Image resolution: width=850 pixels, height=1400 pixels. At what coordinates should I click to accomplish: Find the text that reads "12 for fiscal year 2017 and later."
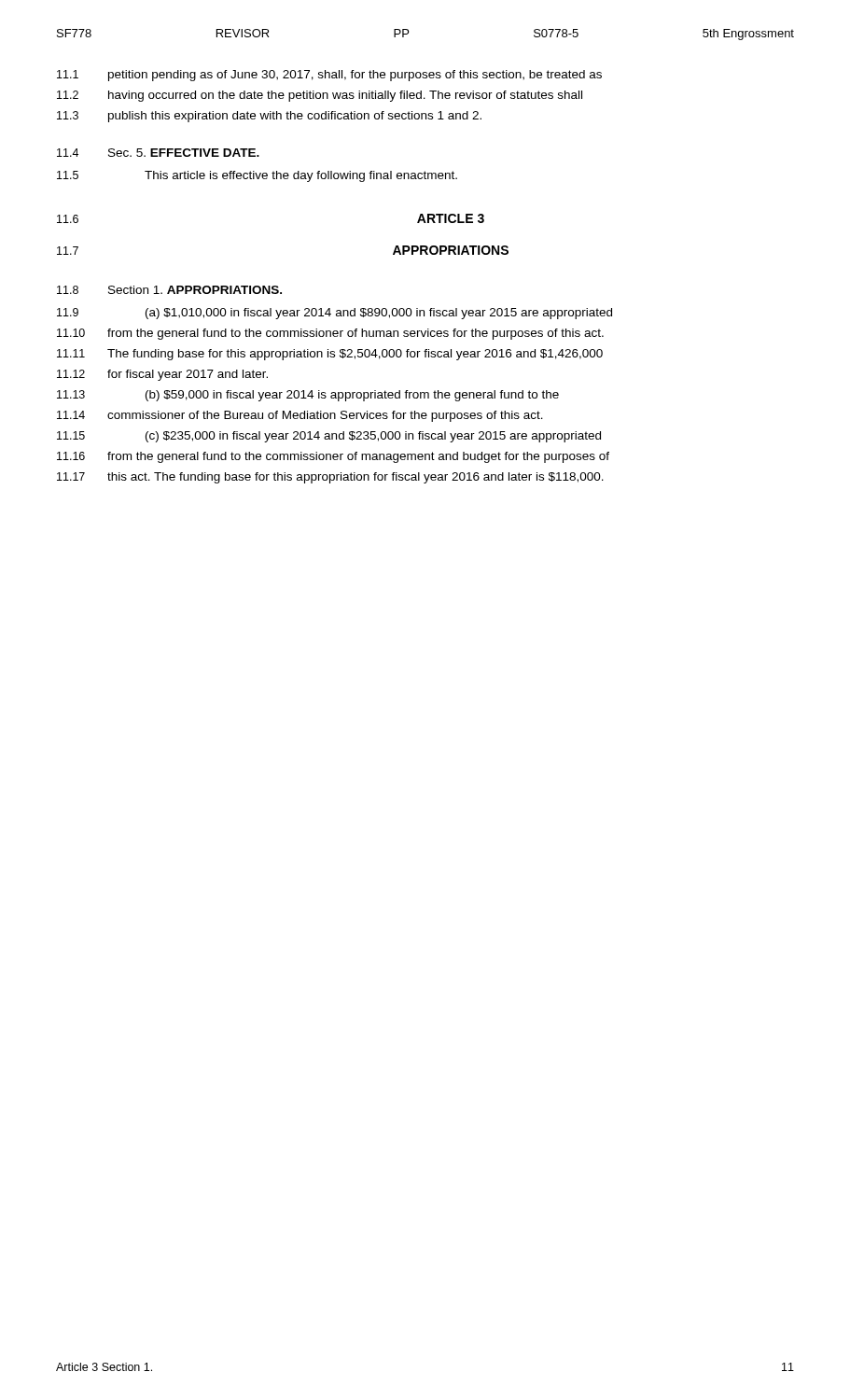(x=162, y=375)
